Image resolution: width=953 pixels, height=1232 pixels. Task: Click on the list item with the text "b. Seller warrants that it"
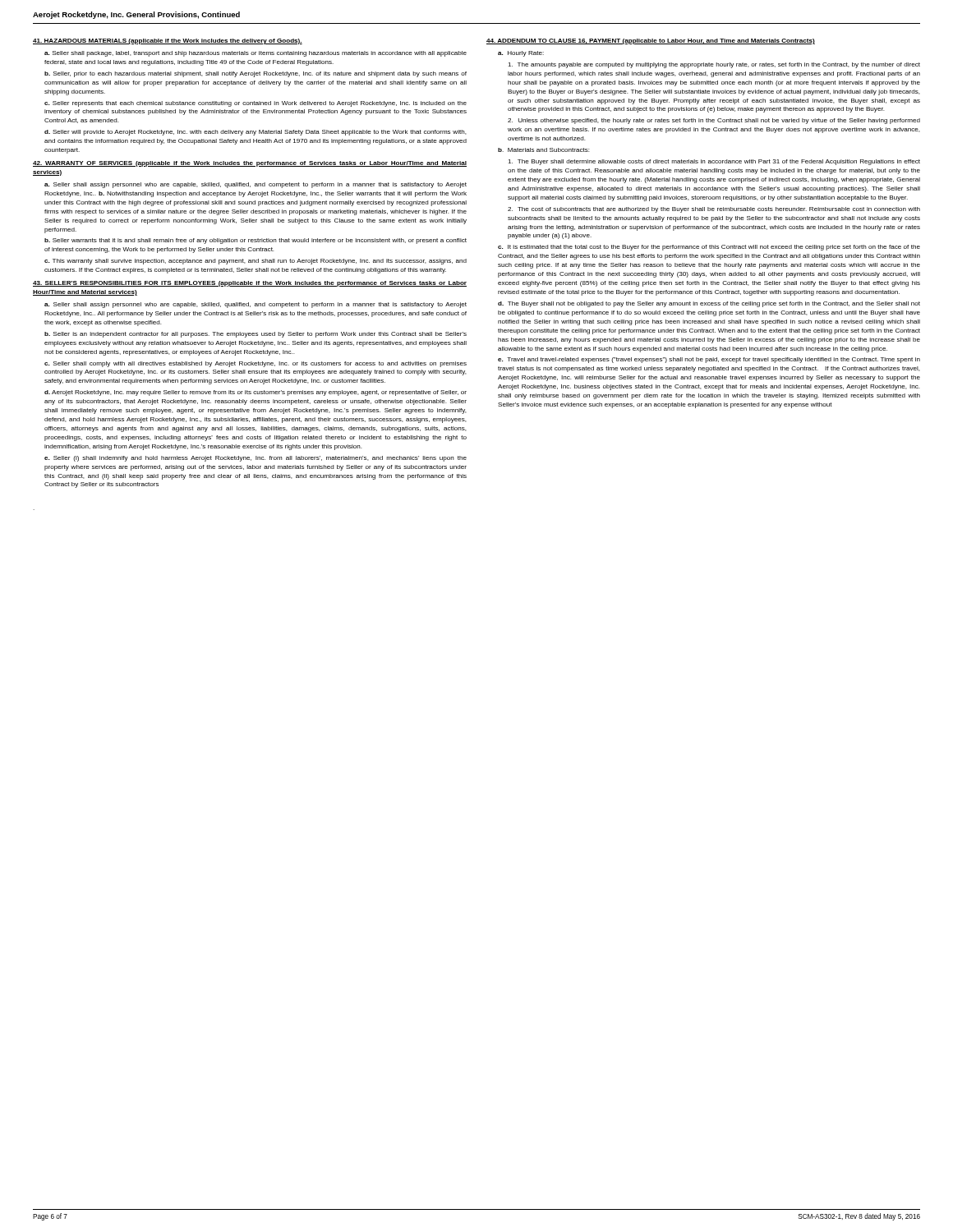click(256, 245)
